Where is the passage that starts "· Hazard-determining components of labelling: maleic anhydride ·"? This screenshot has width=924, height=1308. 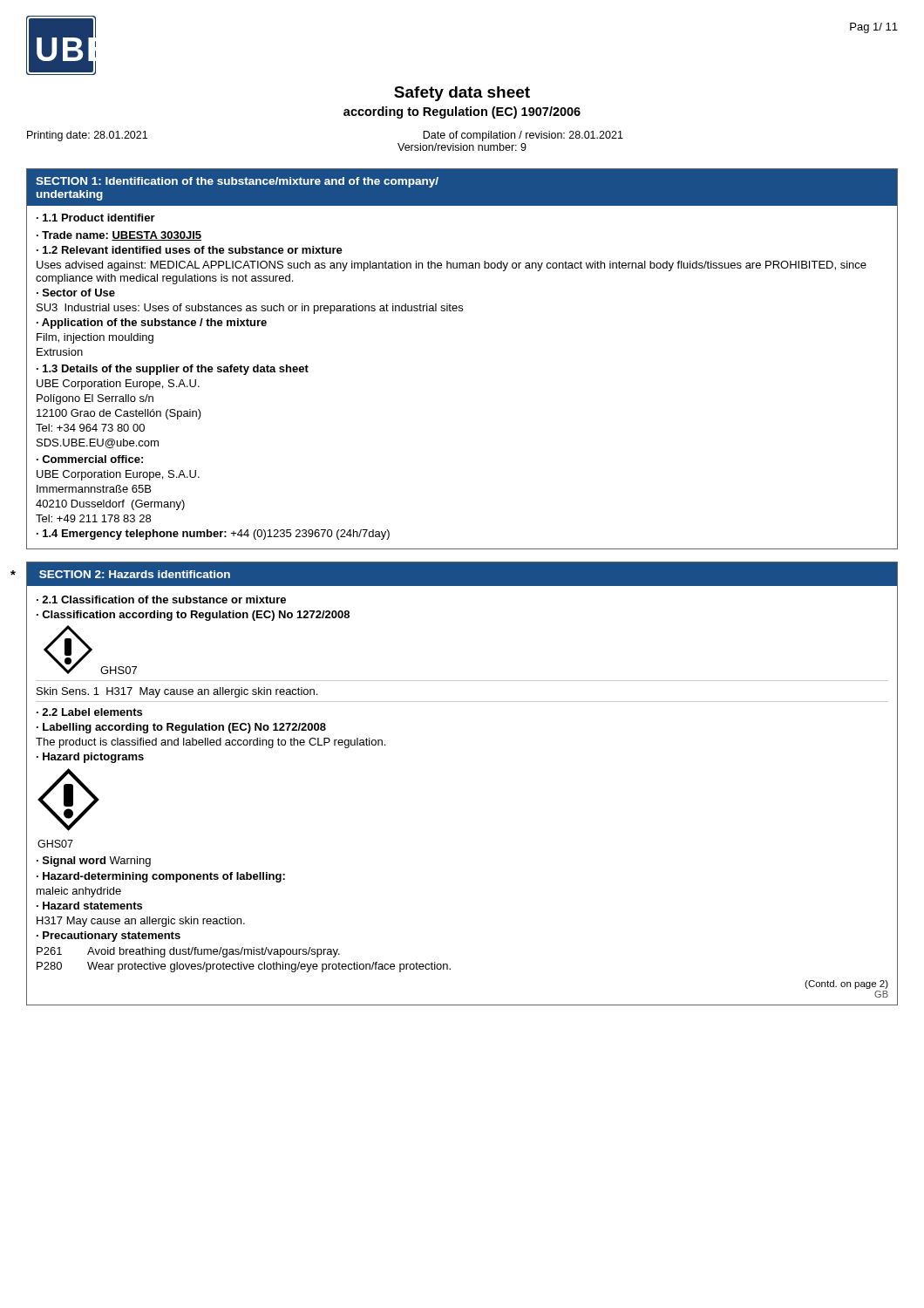161,877
